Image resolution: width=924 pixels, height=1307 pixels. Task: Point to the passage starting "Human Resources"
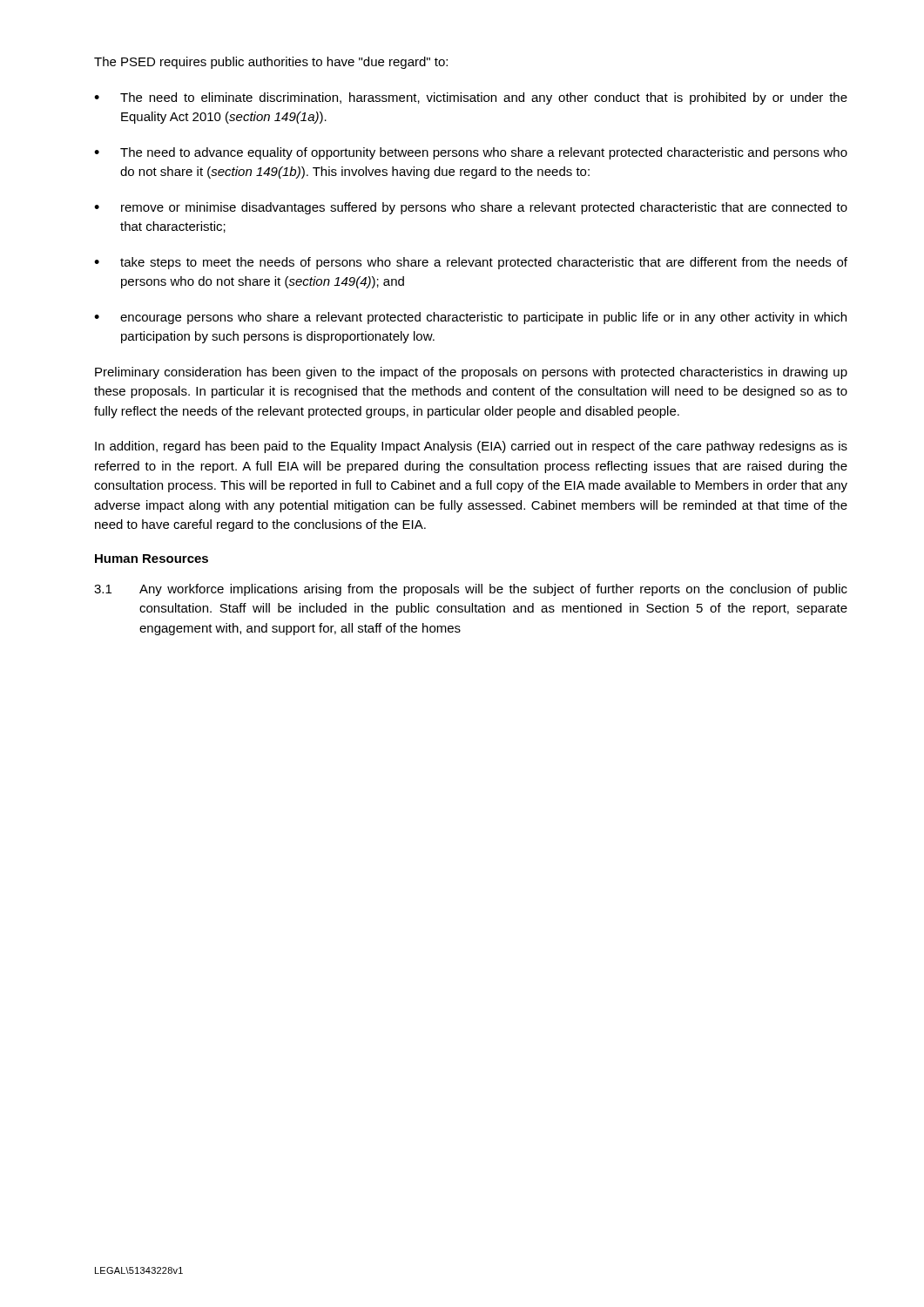(x=151, y=558)
